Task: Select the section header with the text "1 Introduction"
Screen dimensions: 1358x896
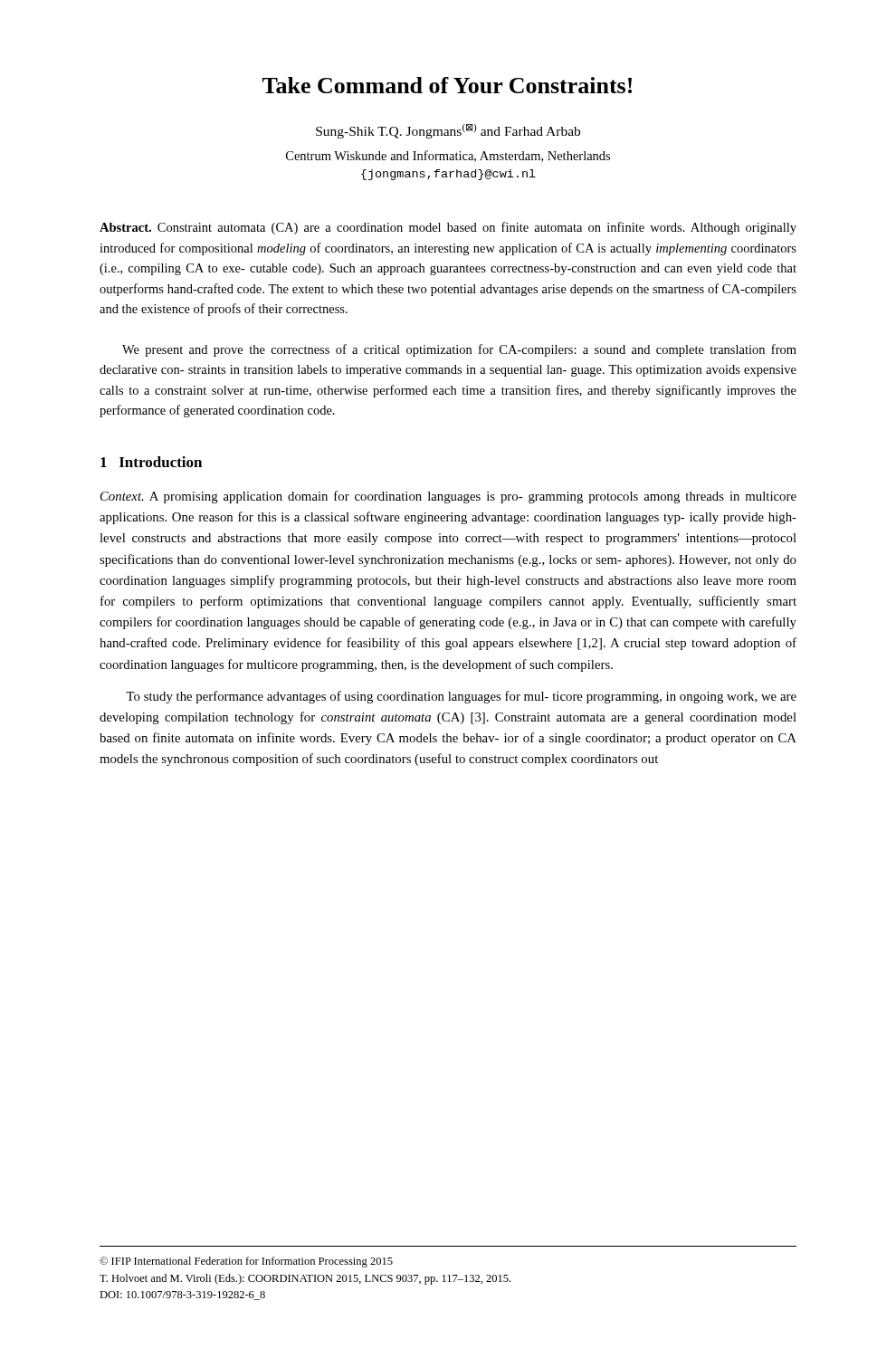Action: [151, 462]
